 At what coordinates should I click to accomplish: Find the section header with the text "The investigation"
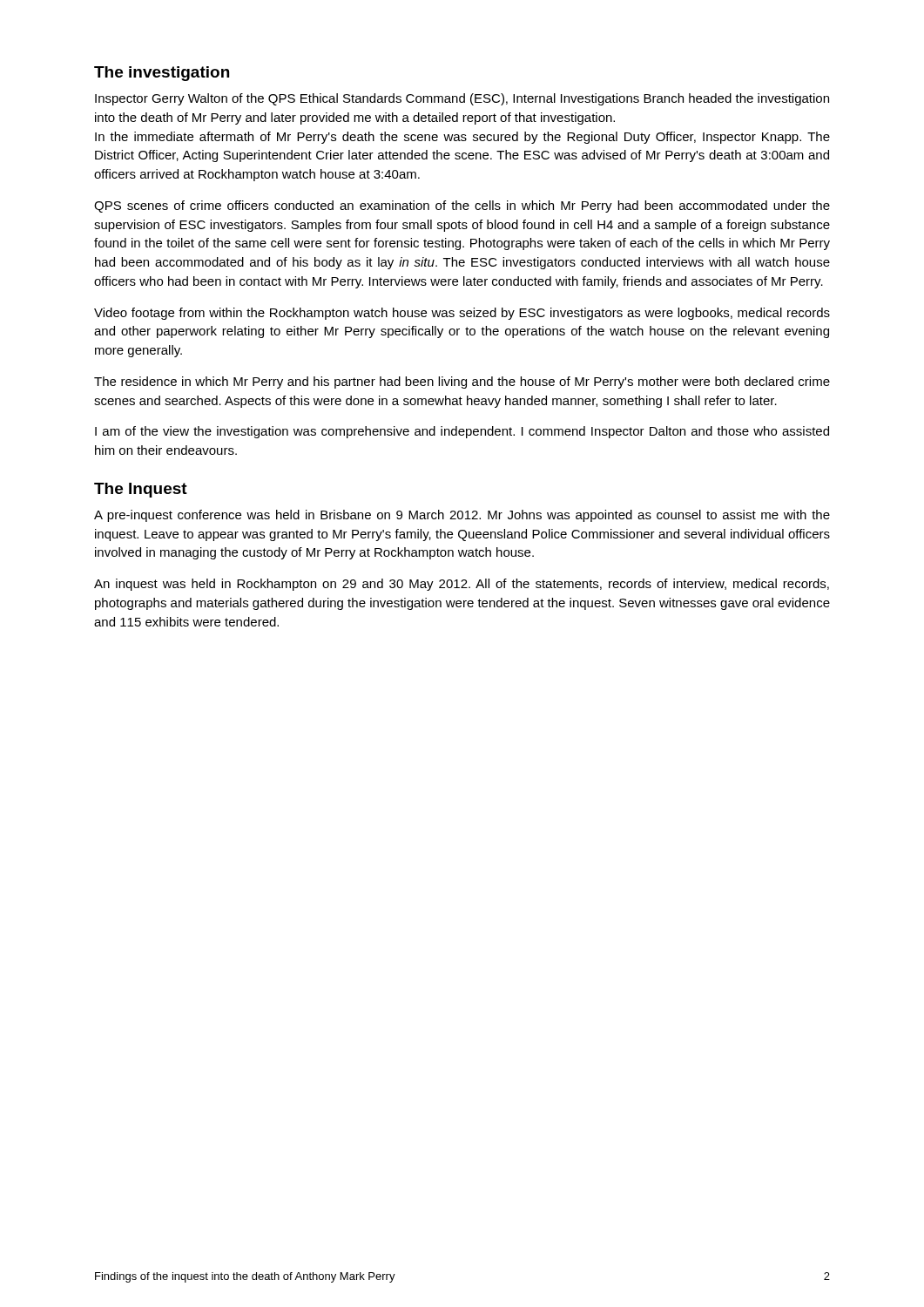pyautogui.click(x=162, y=72)
